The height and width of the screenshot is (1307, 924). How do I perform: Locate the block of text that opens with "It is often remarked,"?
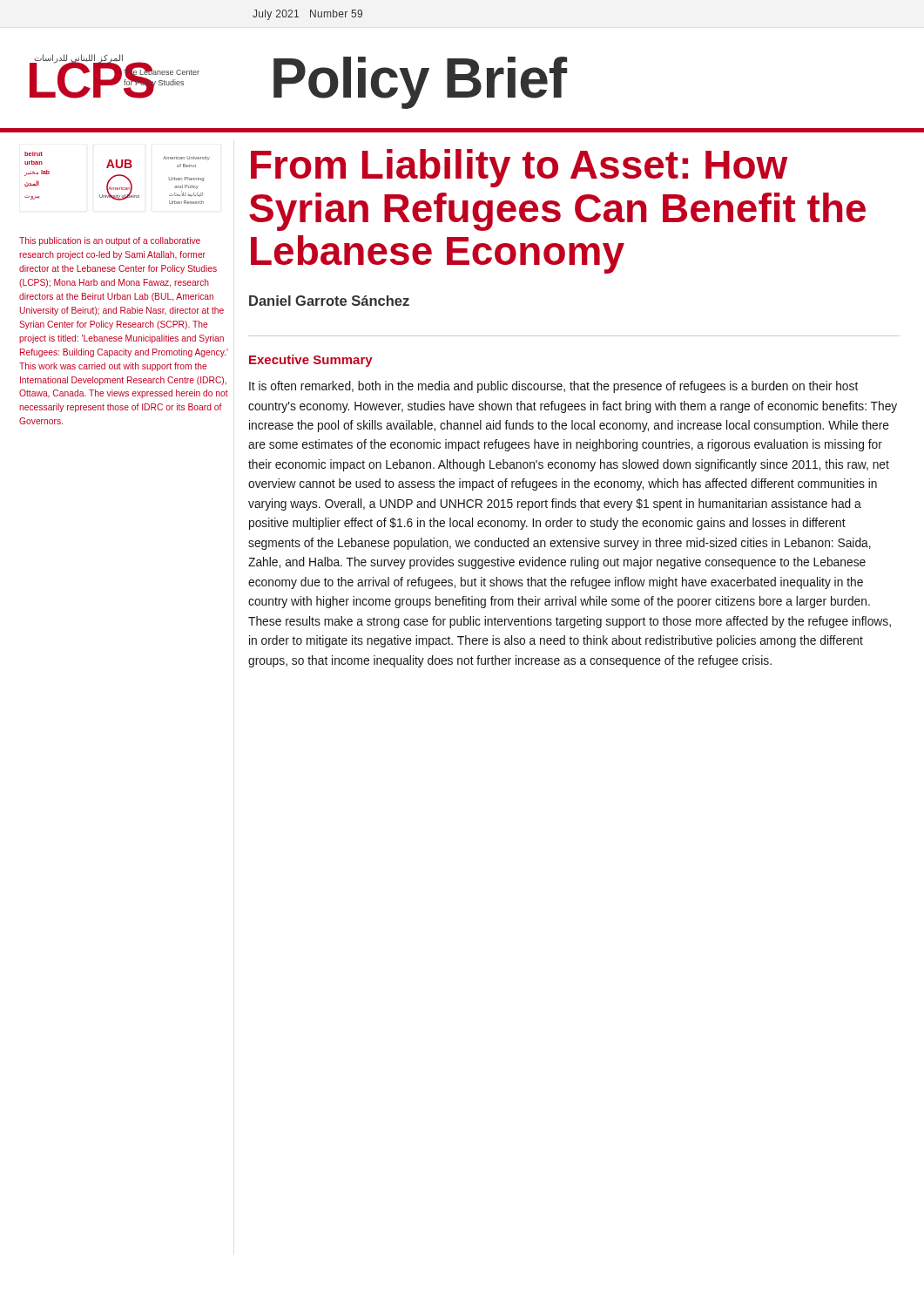point(573,524)
